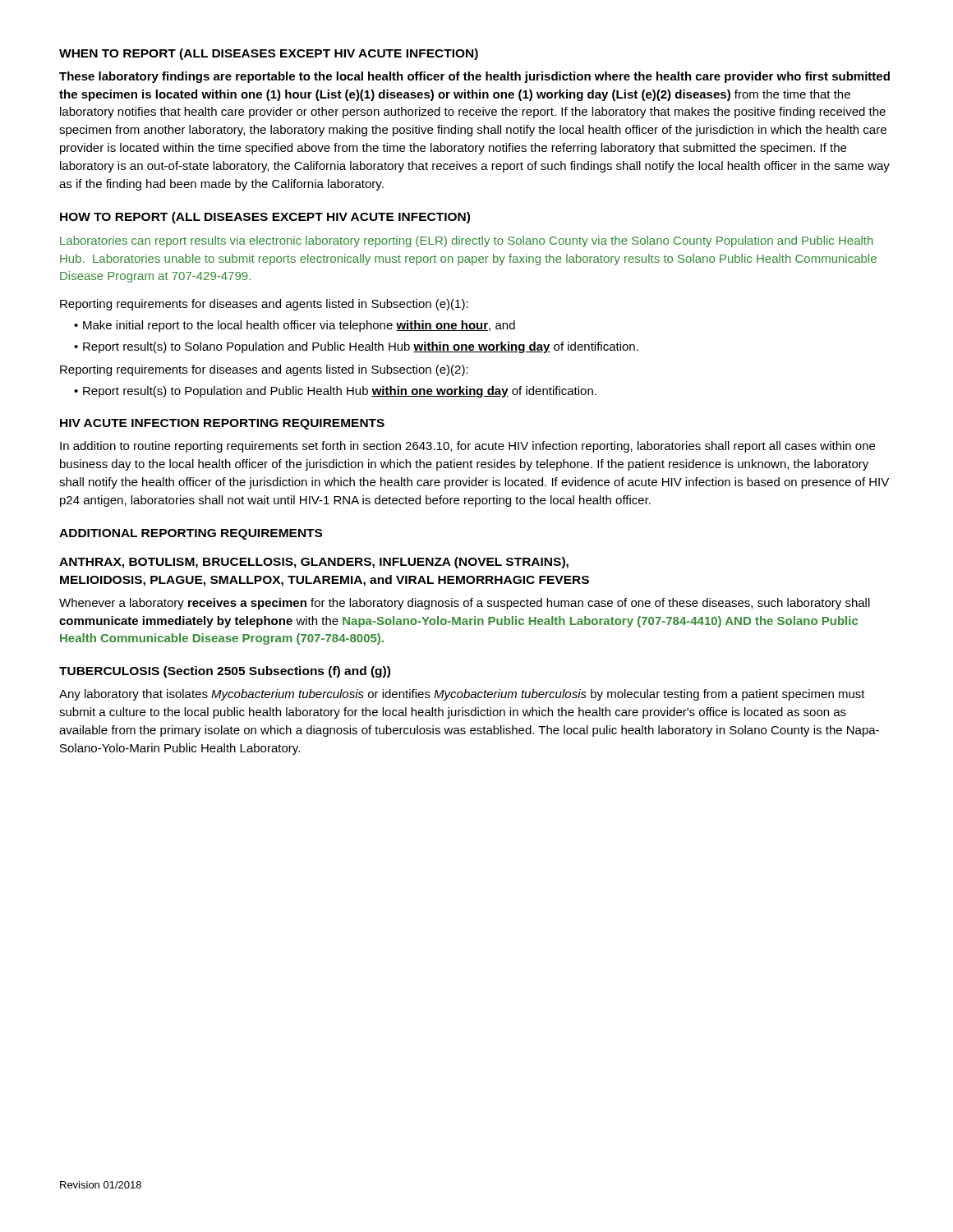Navigate to the passage starting "ANTHRAX, BOTULISM, BRUCELLOSIS,"
The image size is (953, 1232).
click(324, 571)
